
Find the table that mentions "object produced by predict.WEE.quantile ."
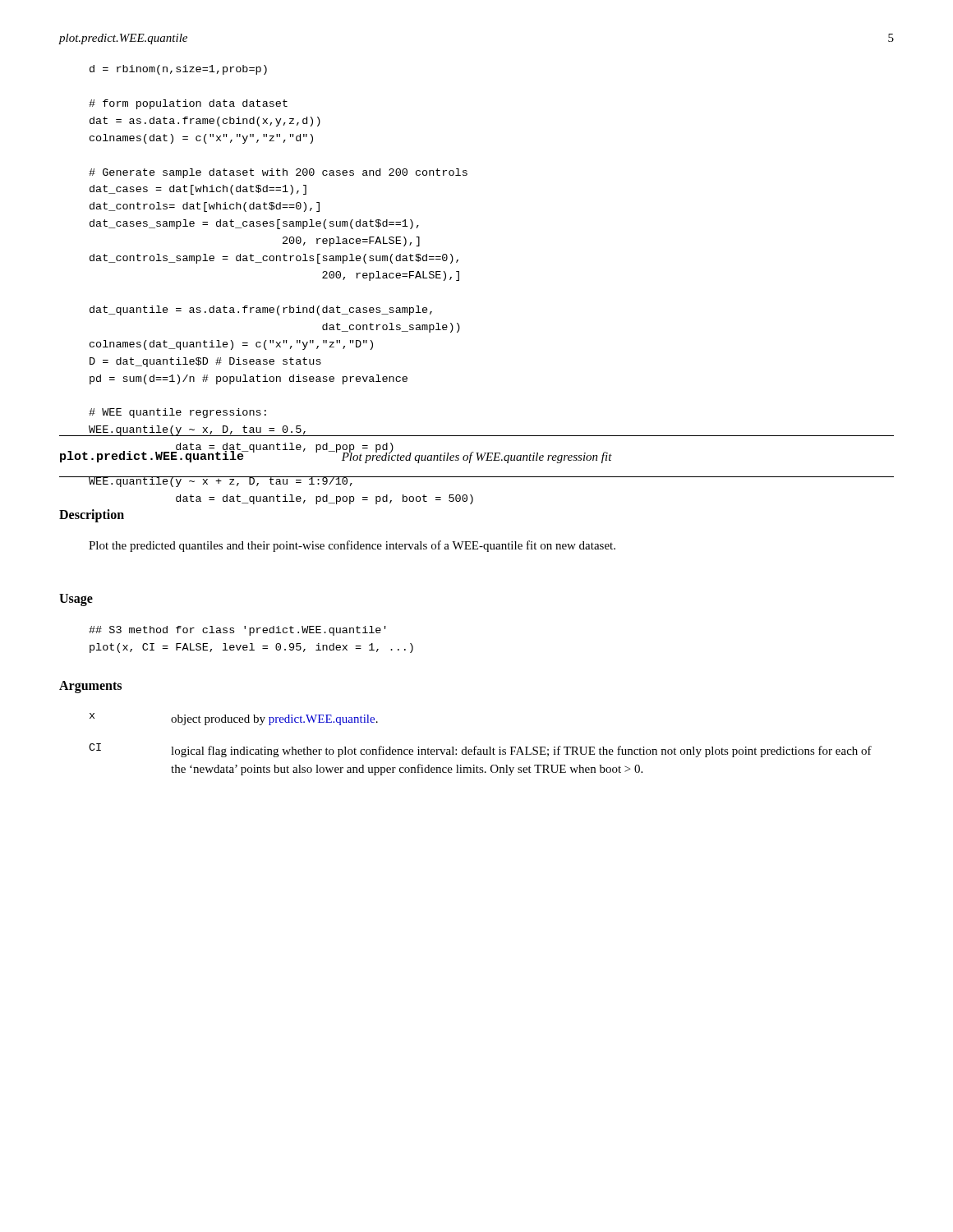(491, 746)
